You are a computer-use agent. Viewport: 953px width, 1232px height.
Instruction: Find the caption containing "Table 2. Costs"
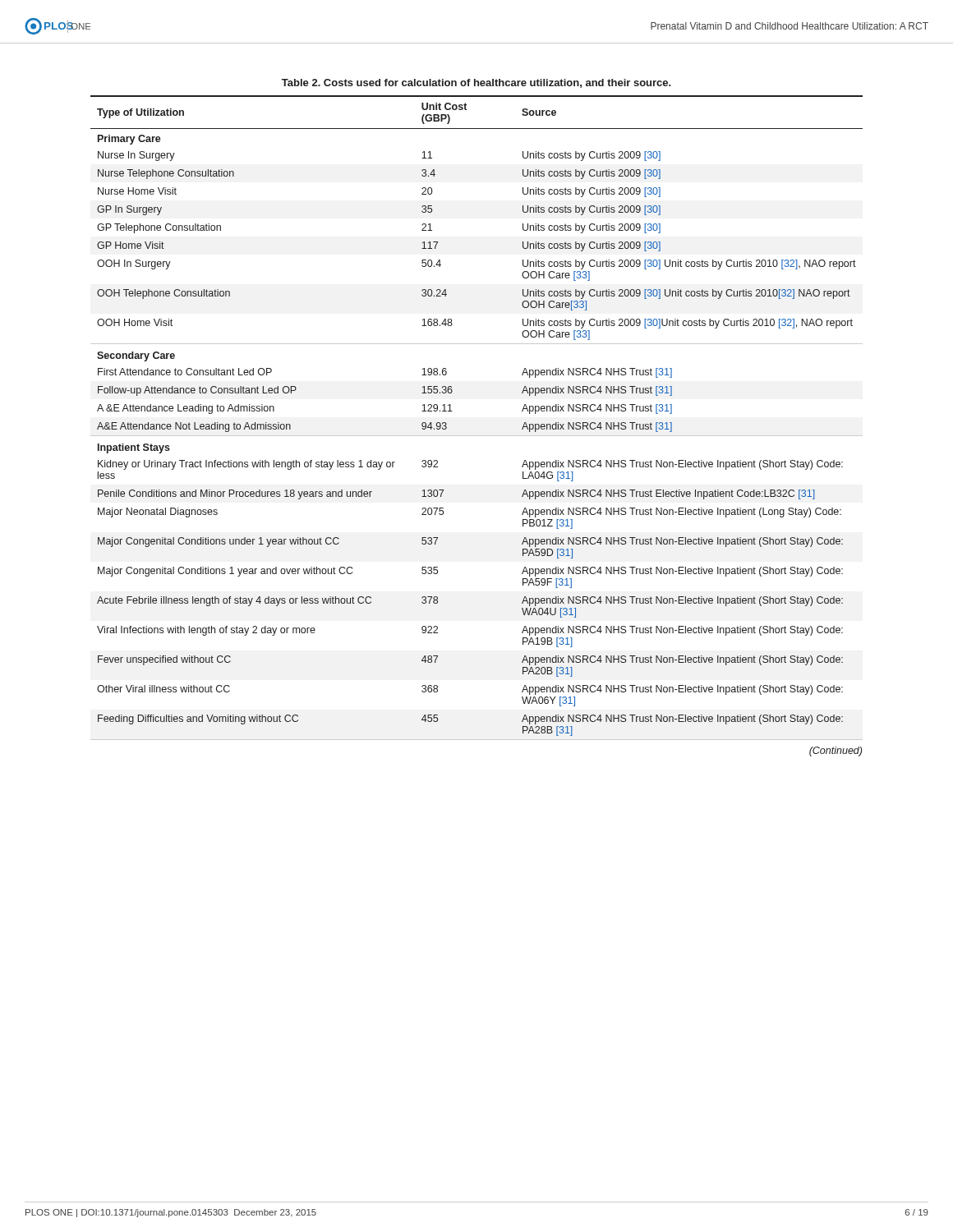coord(476,83)
